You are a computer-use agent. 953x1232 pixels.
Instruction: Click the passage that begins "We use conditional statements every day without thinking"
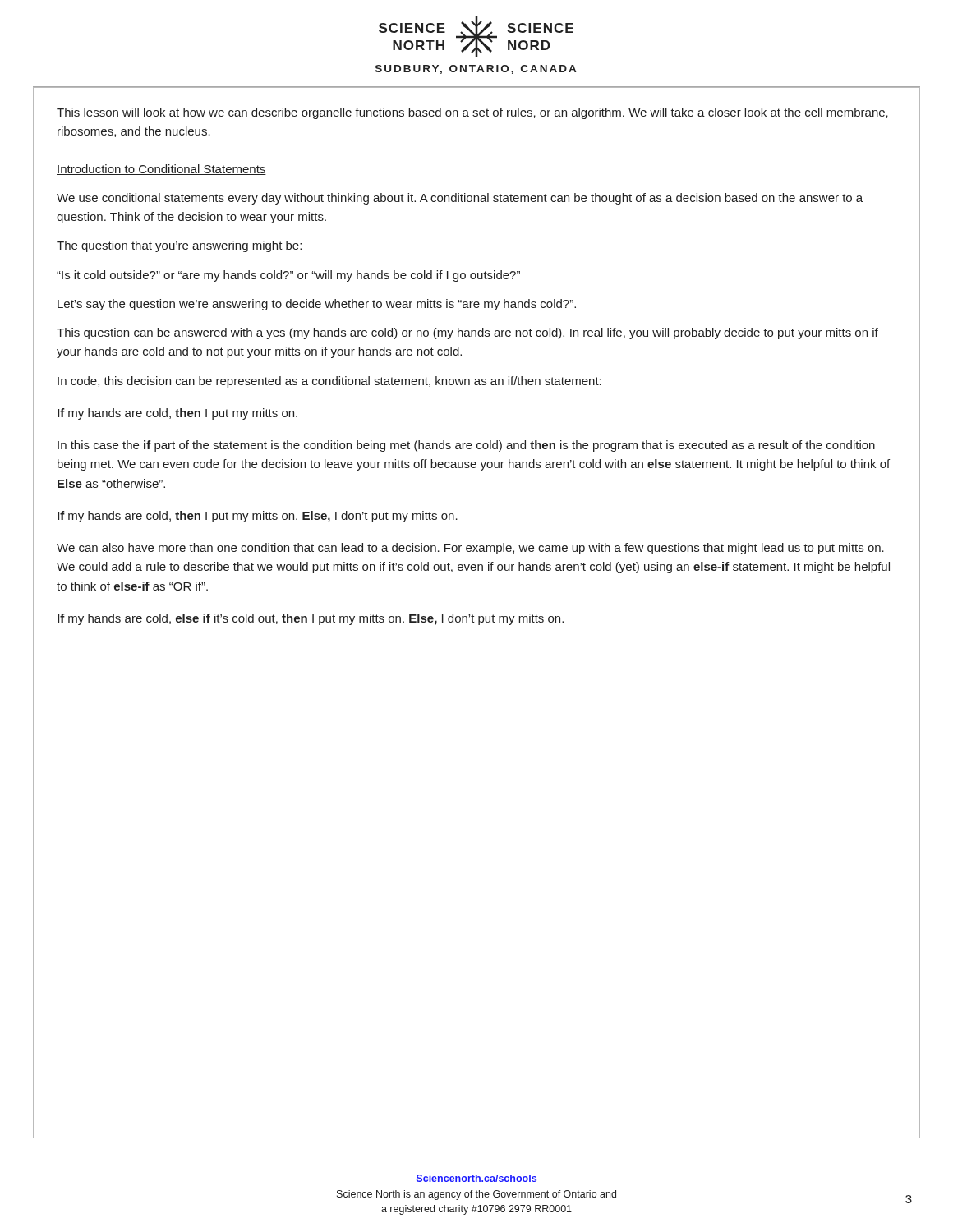pos(460,207)
